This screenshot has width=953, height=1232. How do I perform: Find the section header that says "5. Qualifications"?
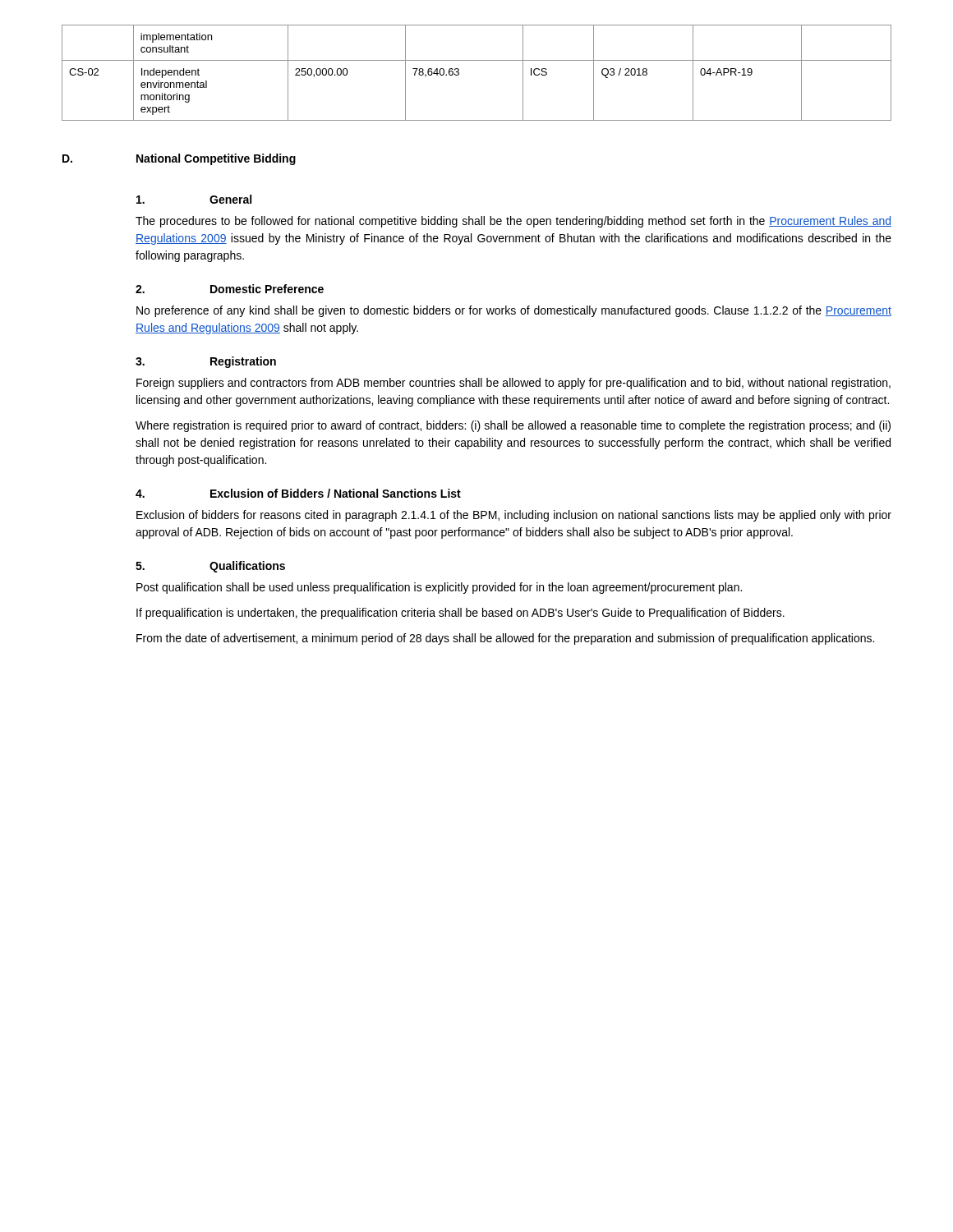(x=211, y=566)
